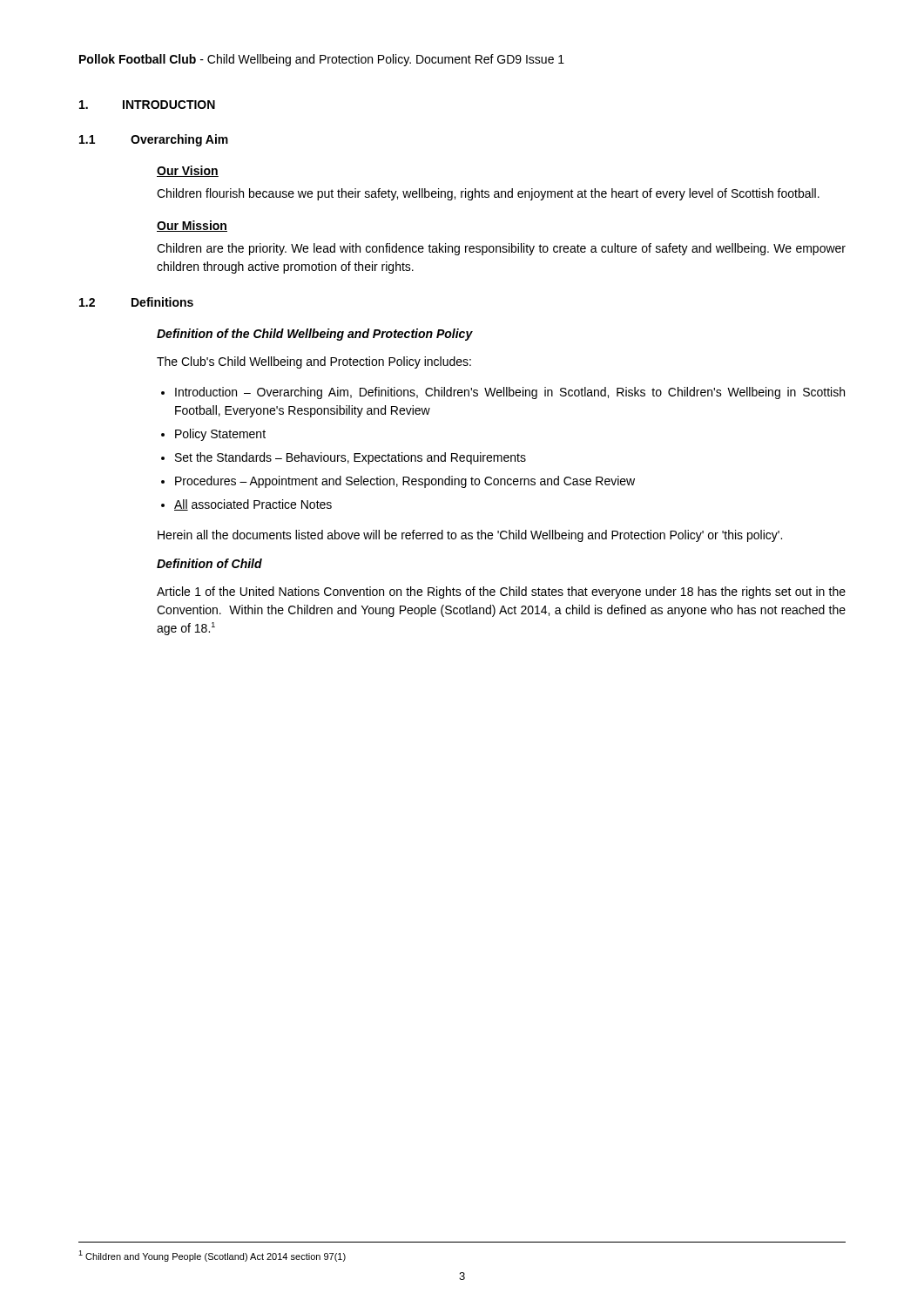Find the passage starting "1 Children and Young"
This screenshot has width=924, height=1307.
tap(212, 1255)
